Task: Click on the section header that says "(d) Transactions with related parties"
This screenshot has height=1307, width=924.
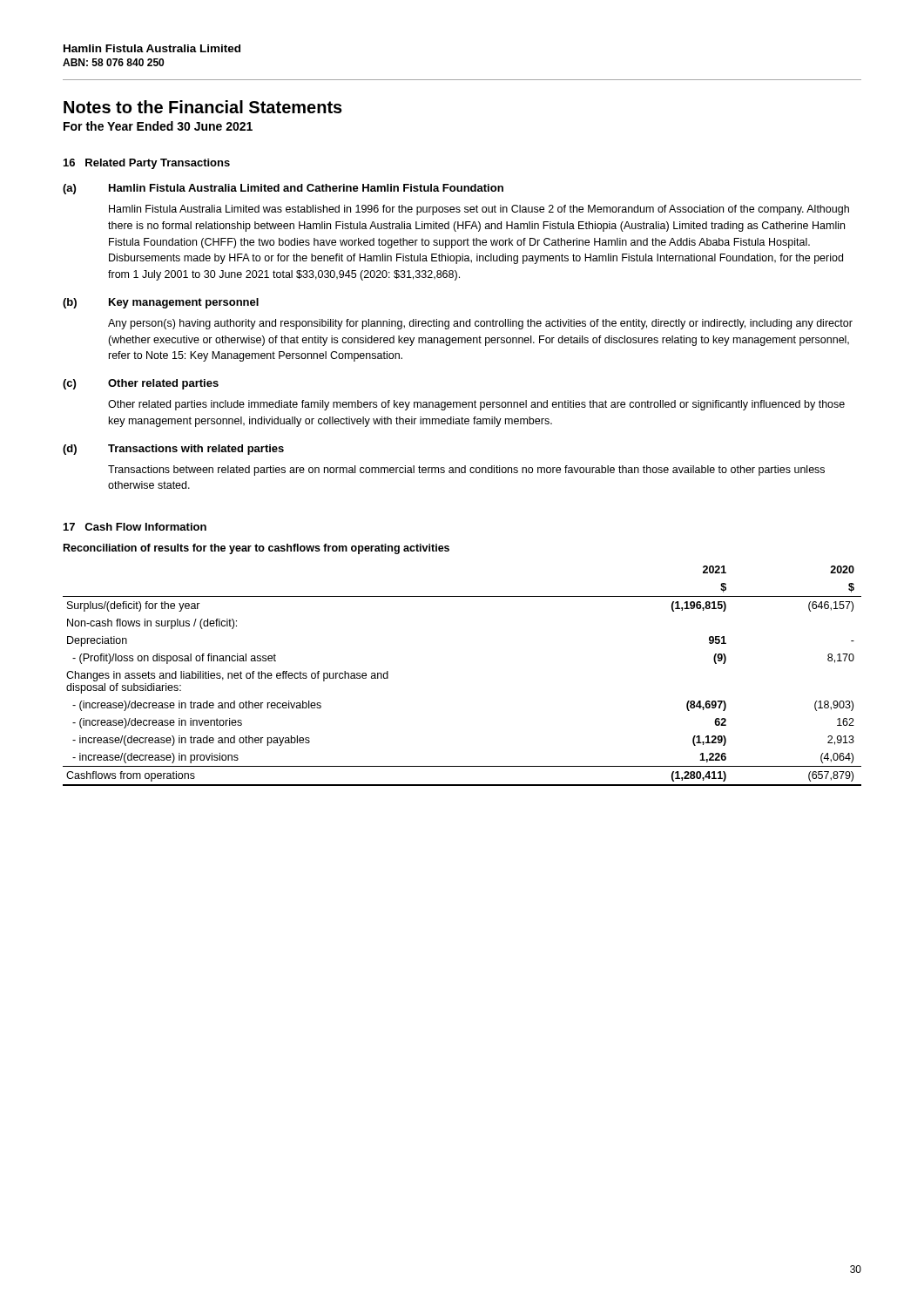Action: [173, 448]
